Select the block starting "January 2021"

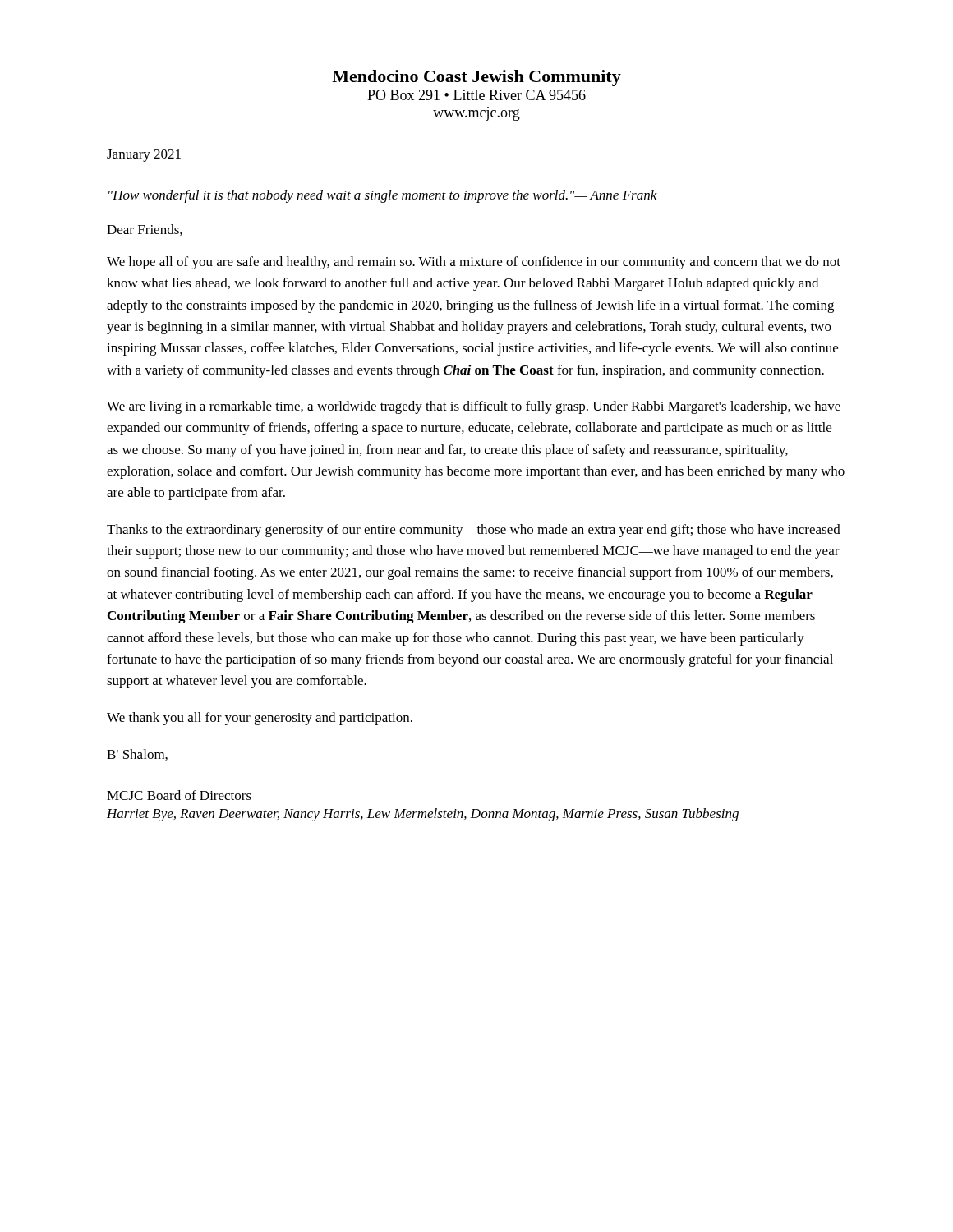tap(144, 154)
